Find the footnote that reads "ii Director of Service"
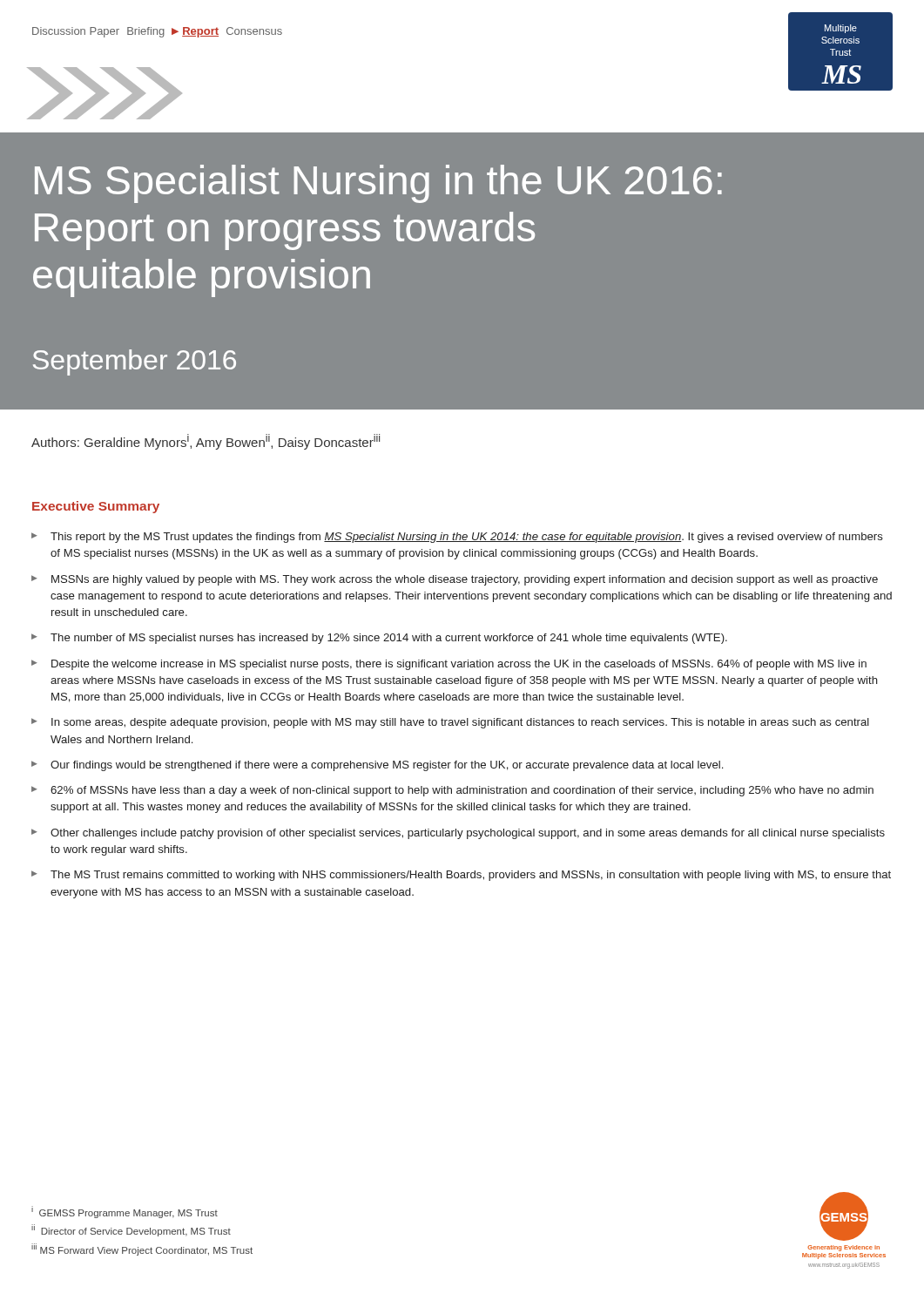 click(131, 1230)
